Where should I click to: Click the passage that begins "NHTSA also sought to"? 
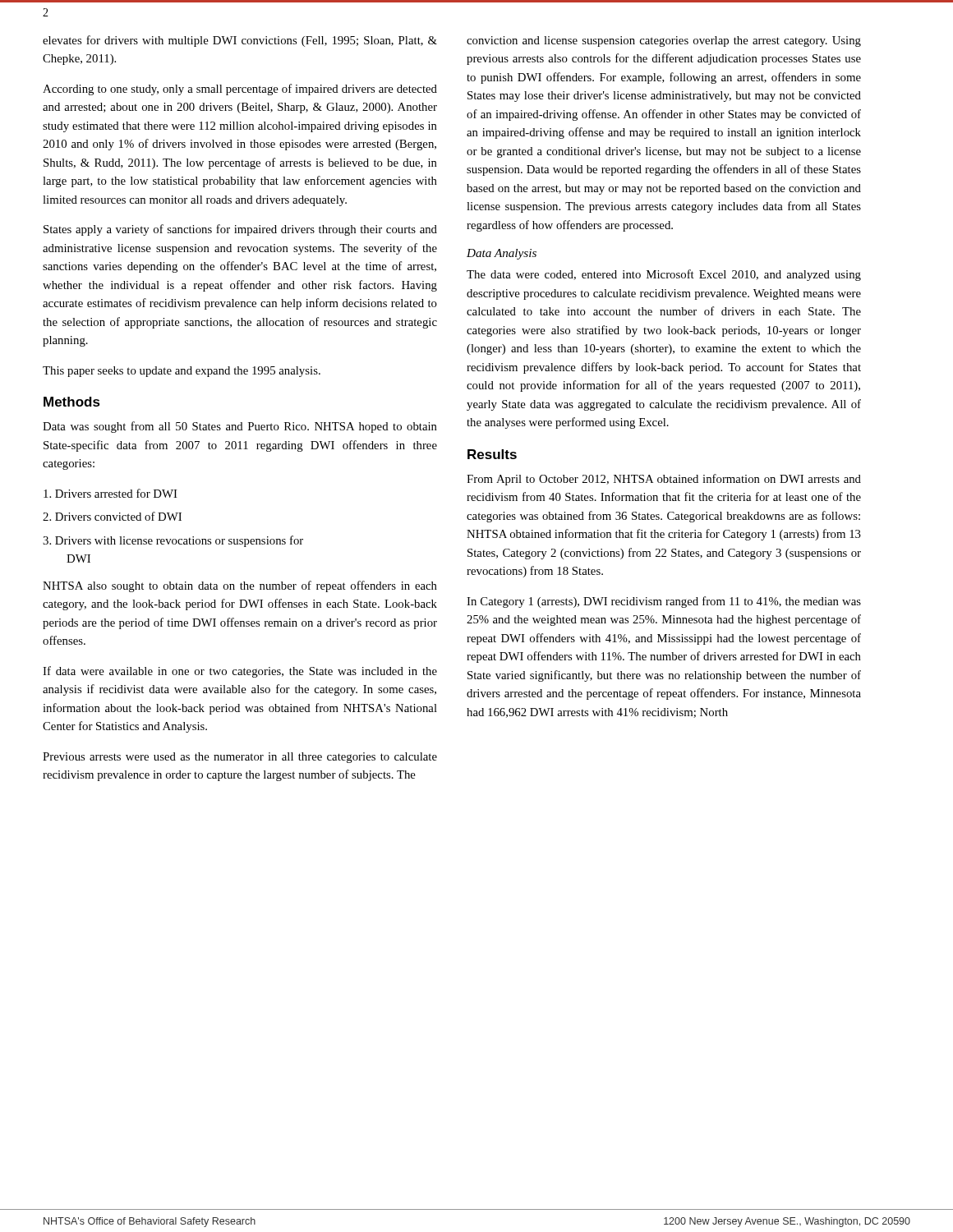click(240, 613)
